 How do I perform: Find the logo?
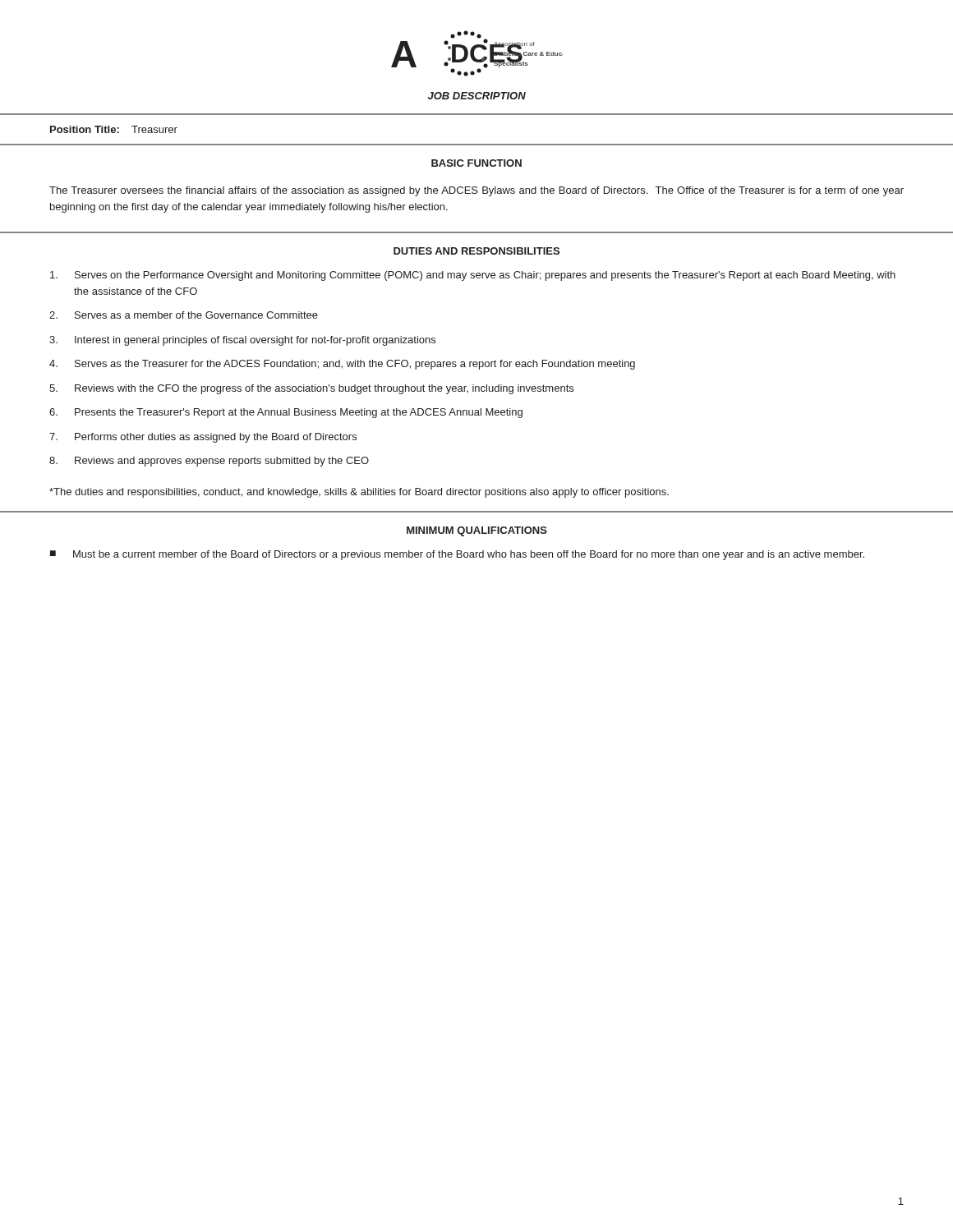tap(476, 44)
